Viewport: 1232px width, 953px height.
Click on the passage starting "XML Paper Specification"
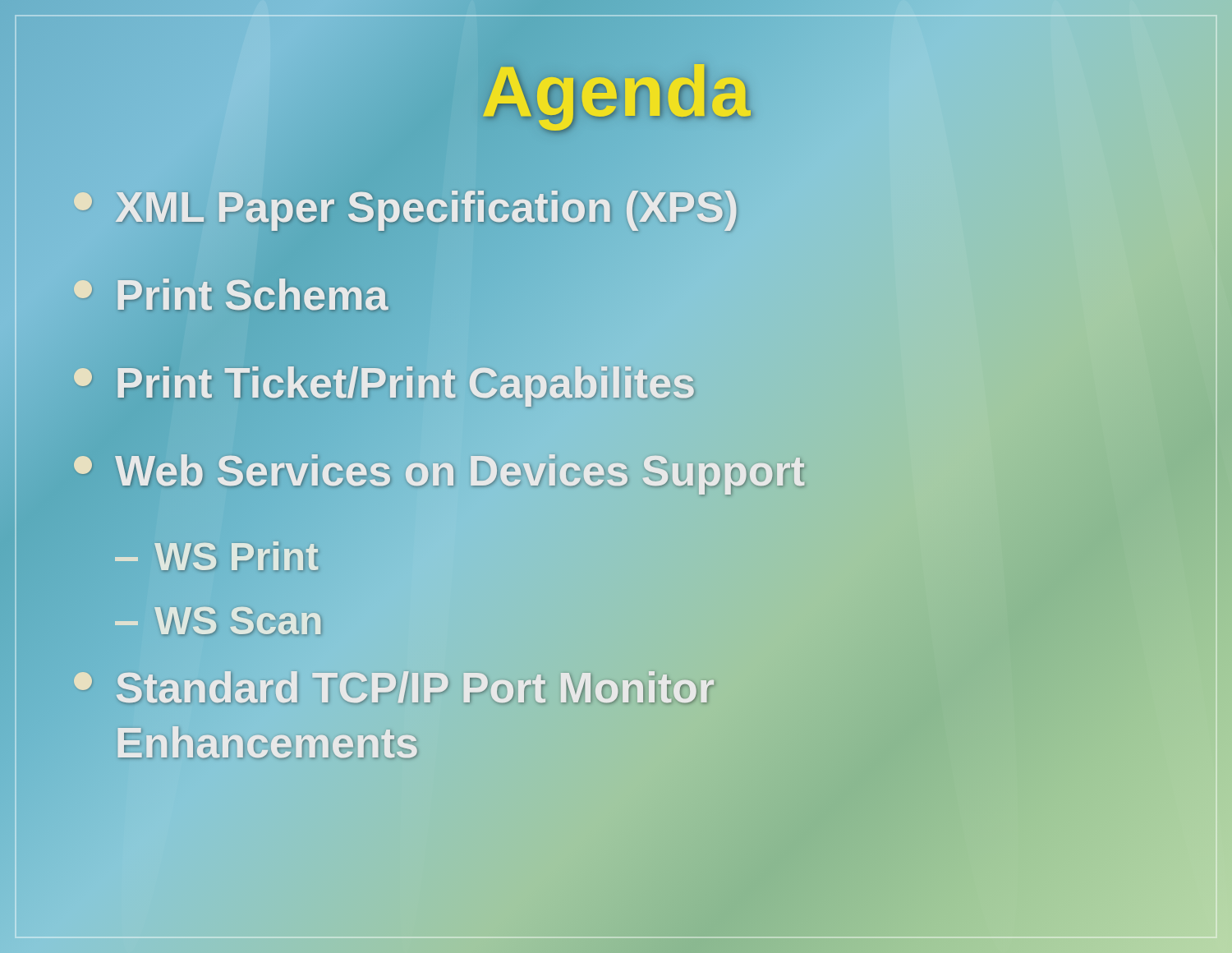(406, 207)
